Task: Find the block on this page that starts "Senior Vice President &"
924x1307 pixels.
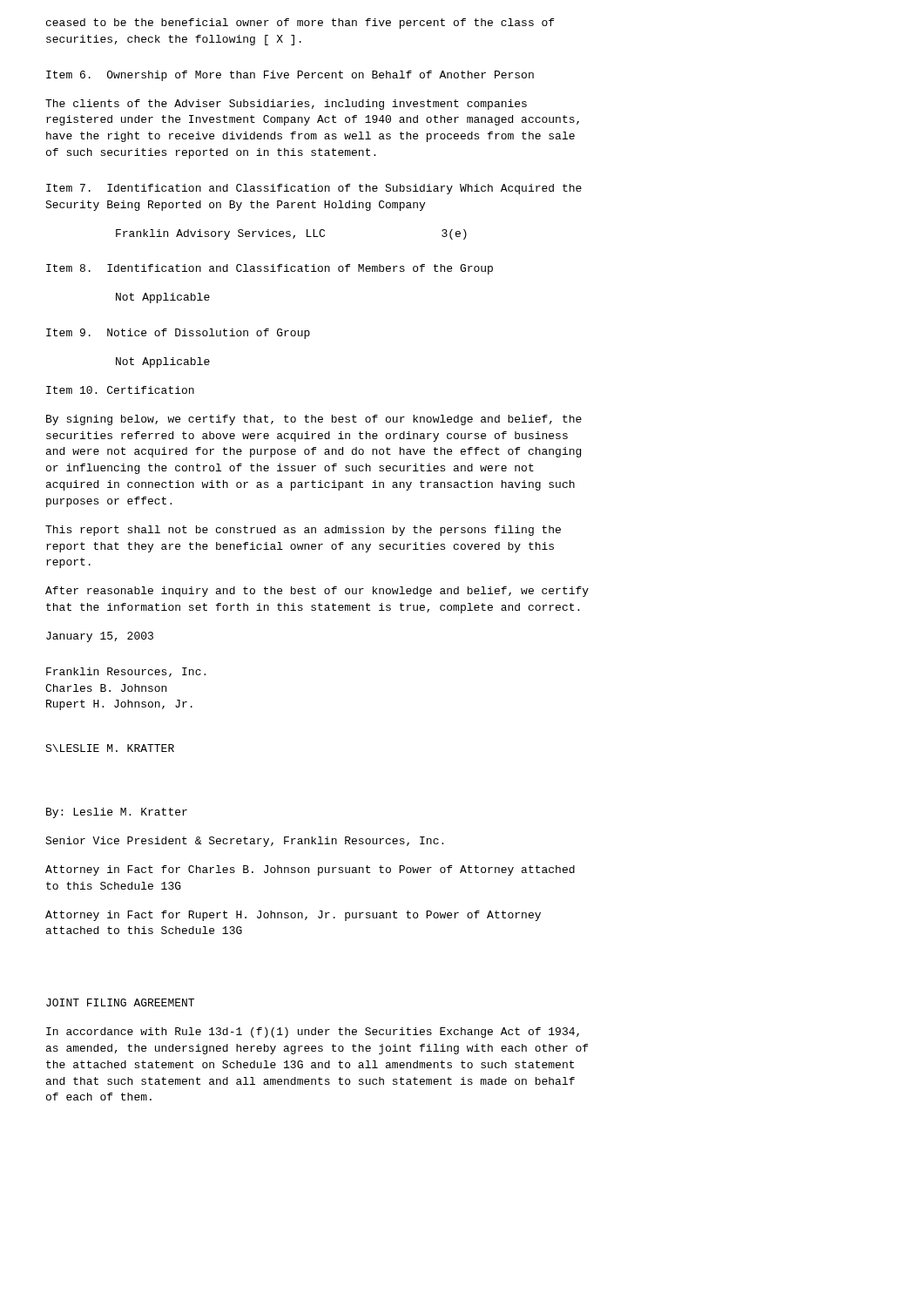Action: point(244,842)
